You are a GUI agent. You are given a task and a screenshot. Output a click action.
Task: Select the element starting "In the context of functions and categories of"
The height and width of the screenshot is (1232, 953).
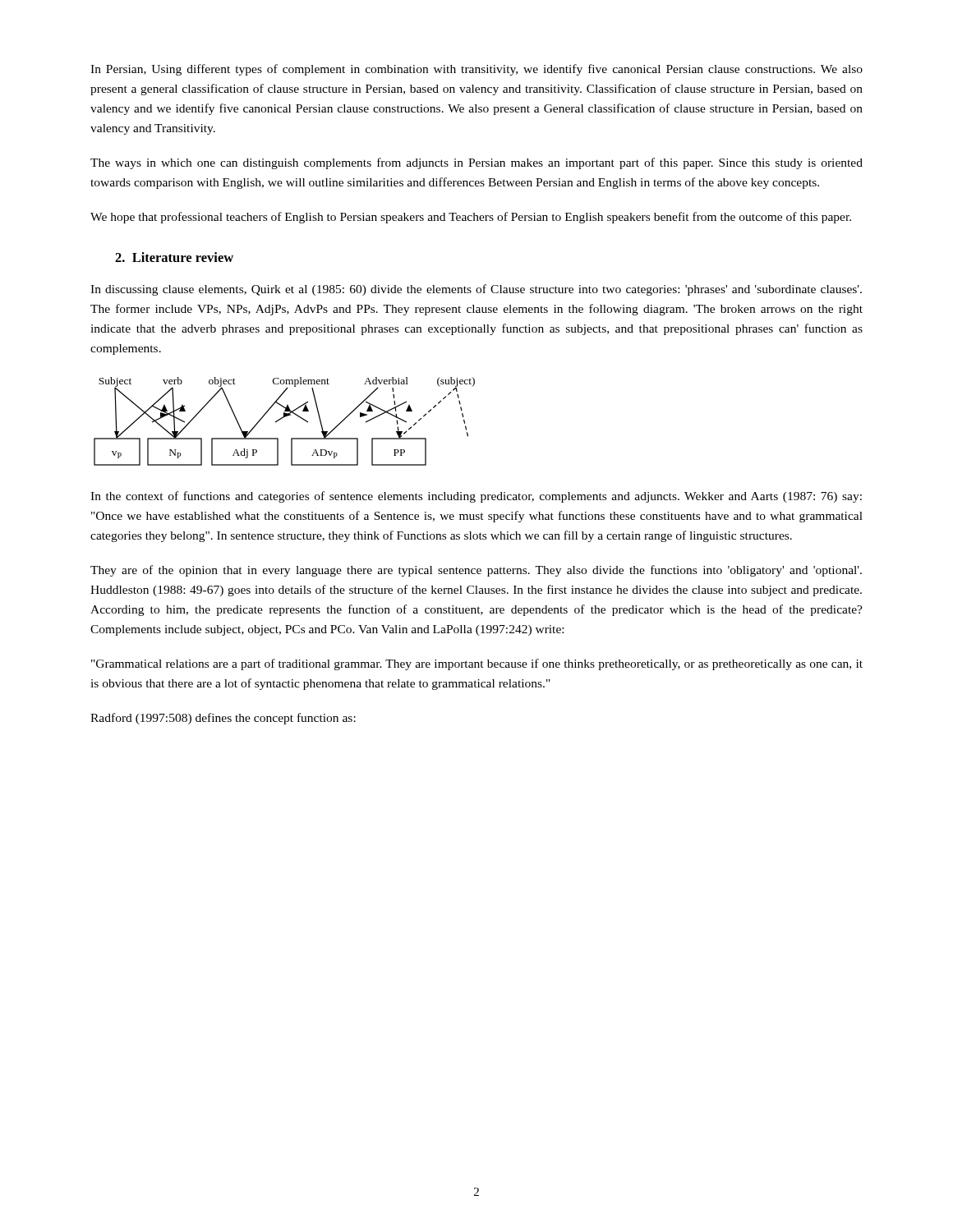click(x=476, y=516)
